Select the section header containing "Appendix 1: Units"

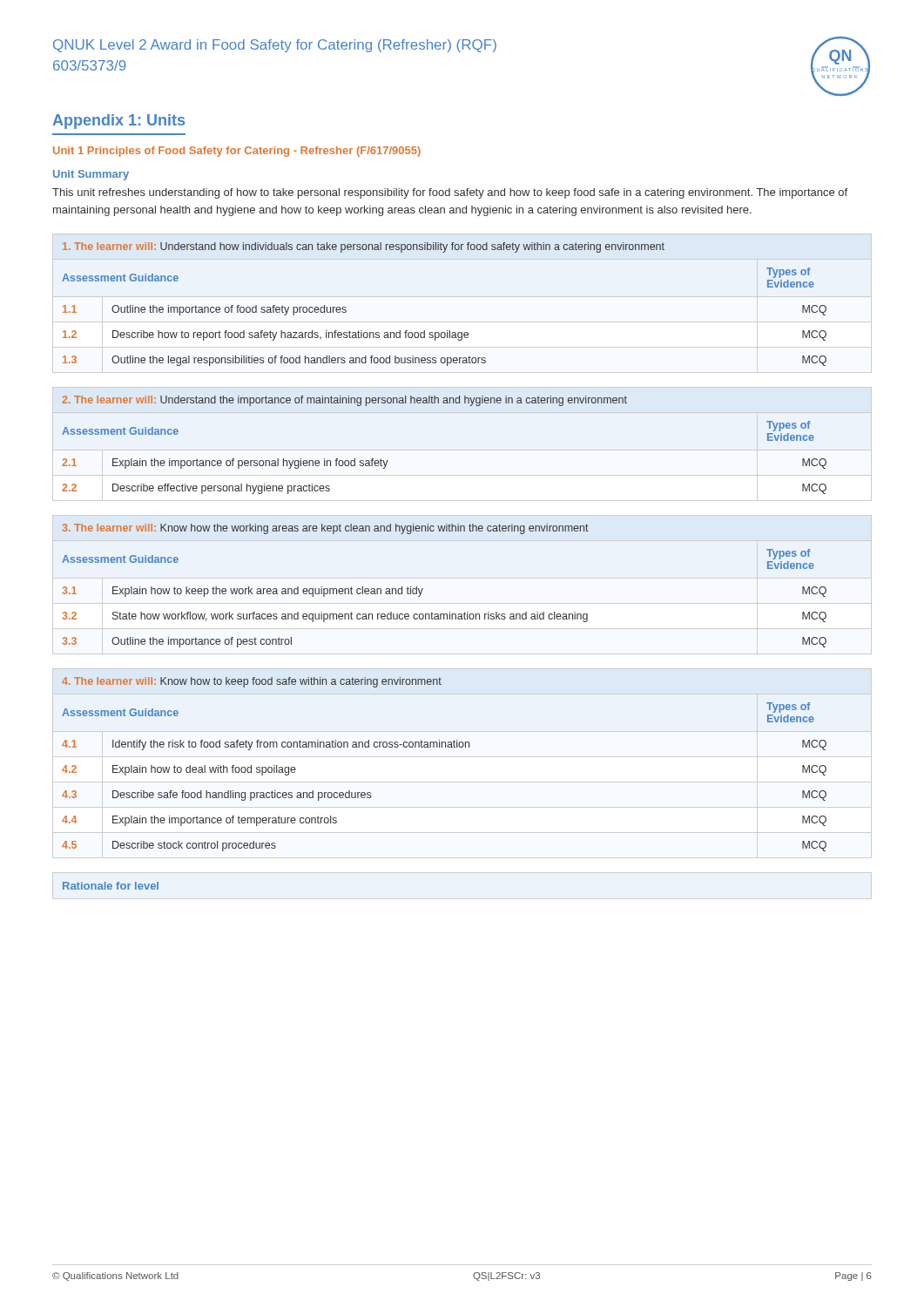119,120
